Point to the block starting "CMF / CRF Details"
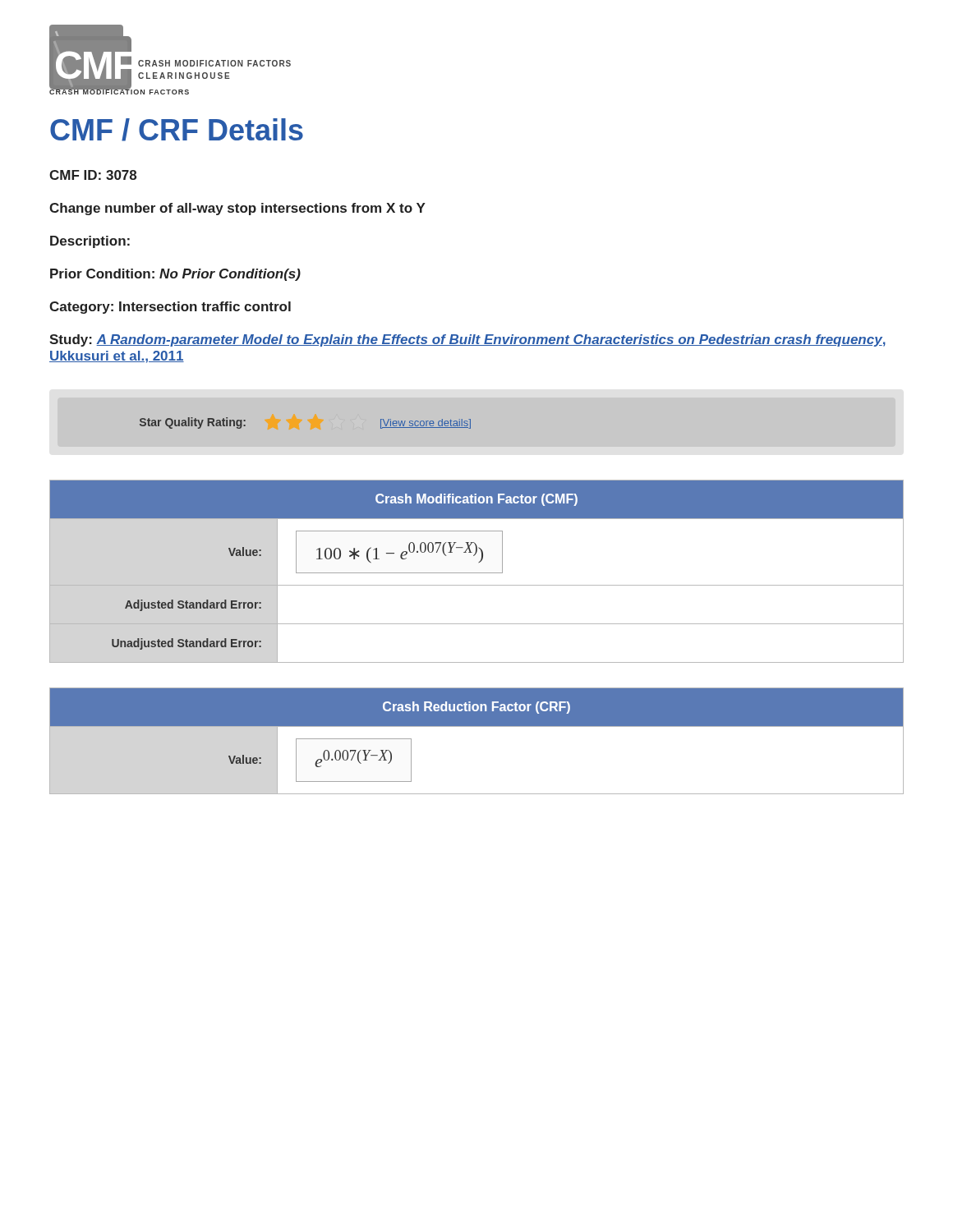 point(177,130)
